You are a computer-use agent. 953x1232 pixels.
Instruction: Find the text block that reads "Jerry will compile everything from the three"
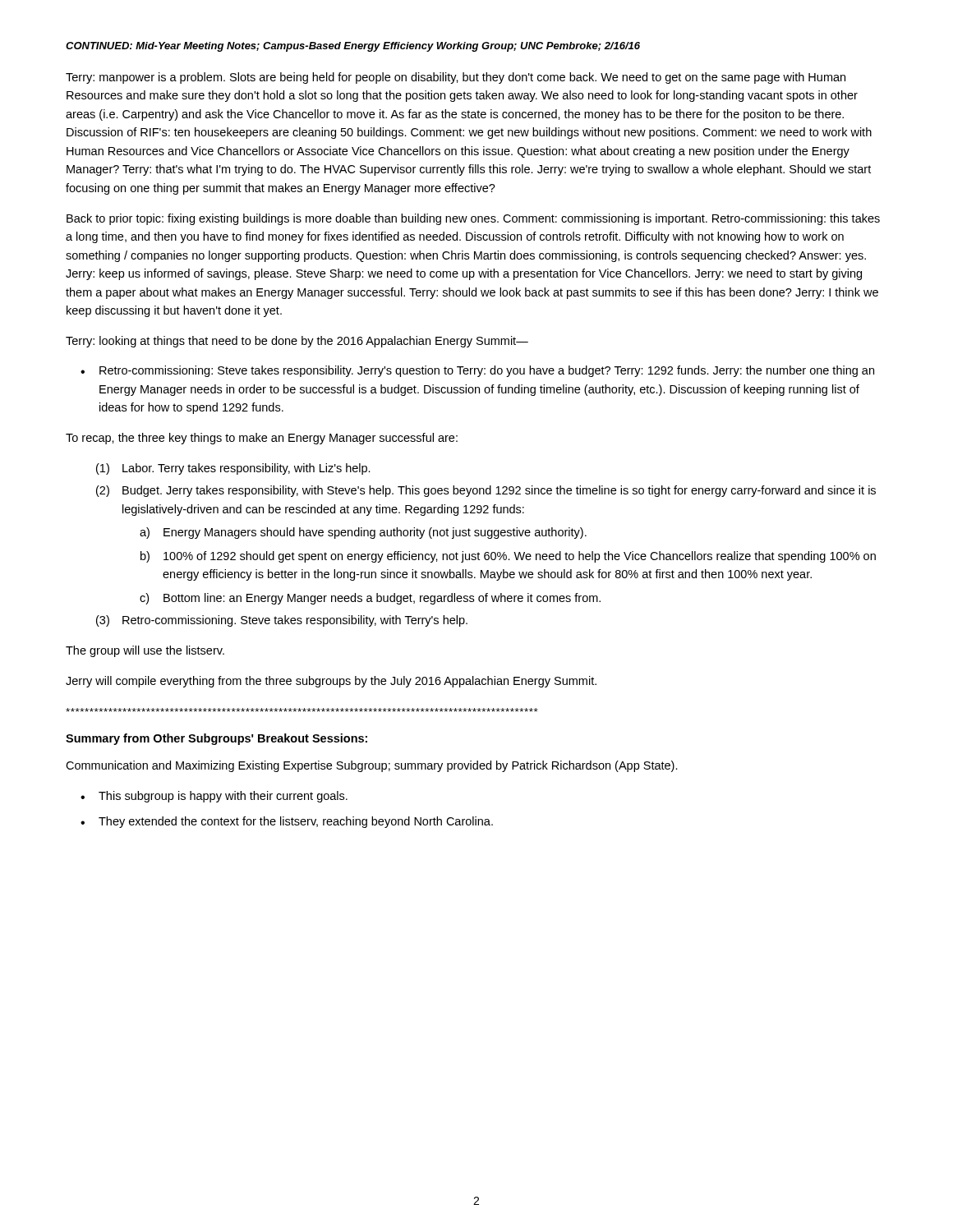(476, 681)
